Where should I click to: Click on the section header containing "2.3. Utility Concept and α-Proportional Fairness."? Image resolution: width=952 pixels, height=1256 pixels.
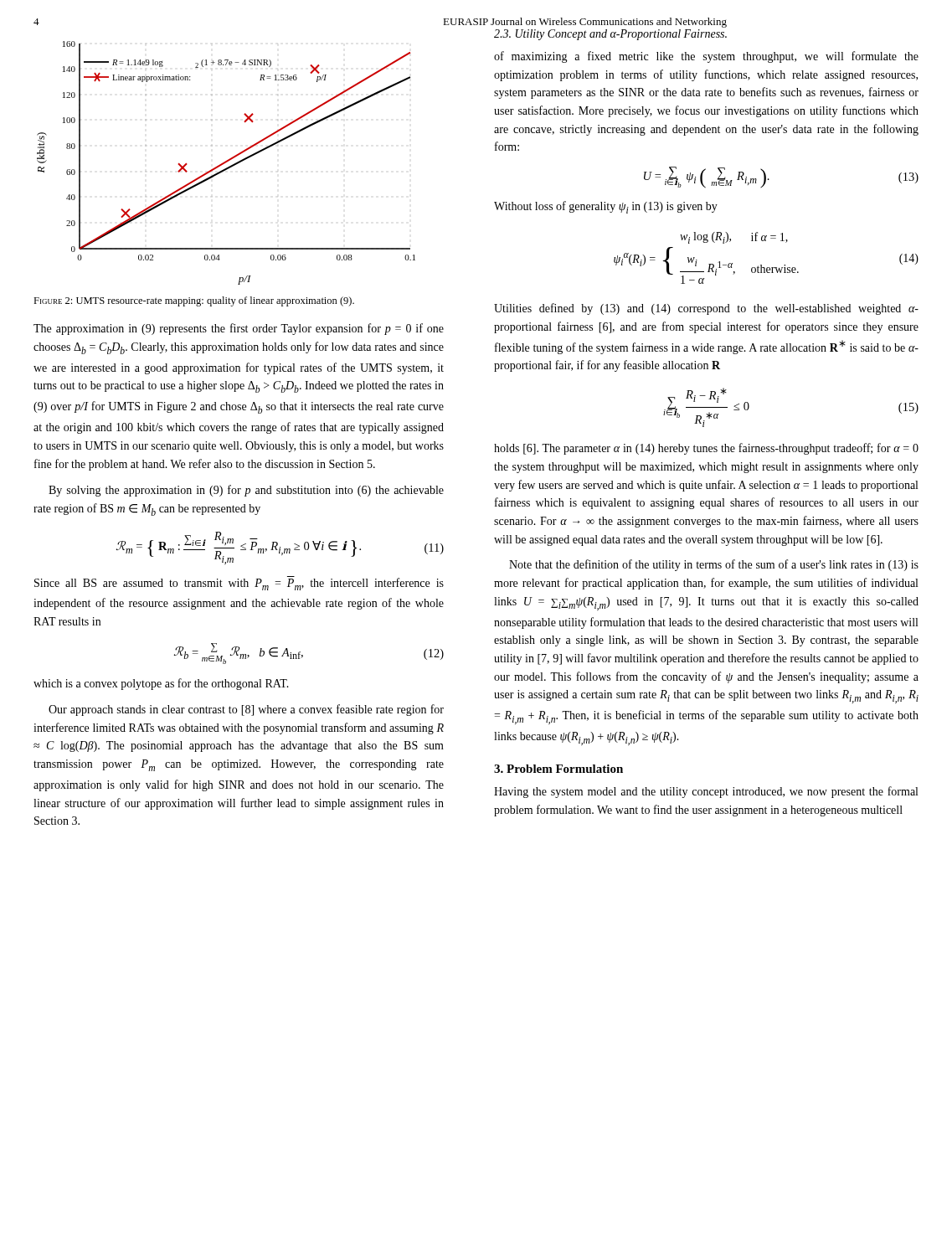click(611, 34)
